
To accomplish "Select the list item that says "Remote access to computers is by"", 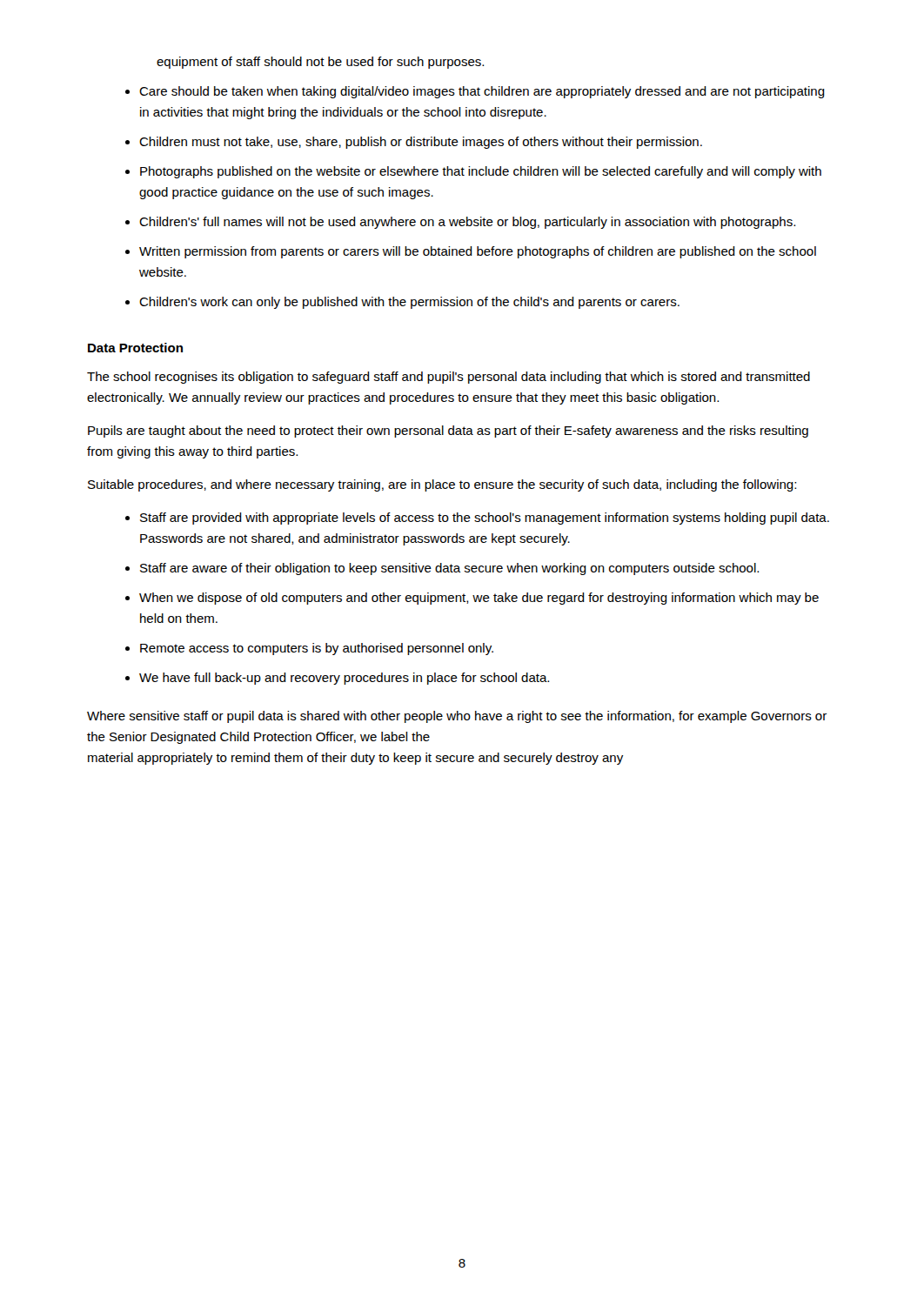I will 317,648.
